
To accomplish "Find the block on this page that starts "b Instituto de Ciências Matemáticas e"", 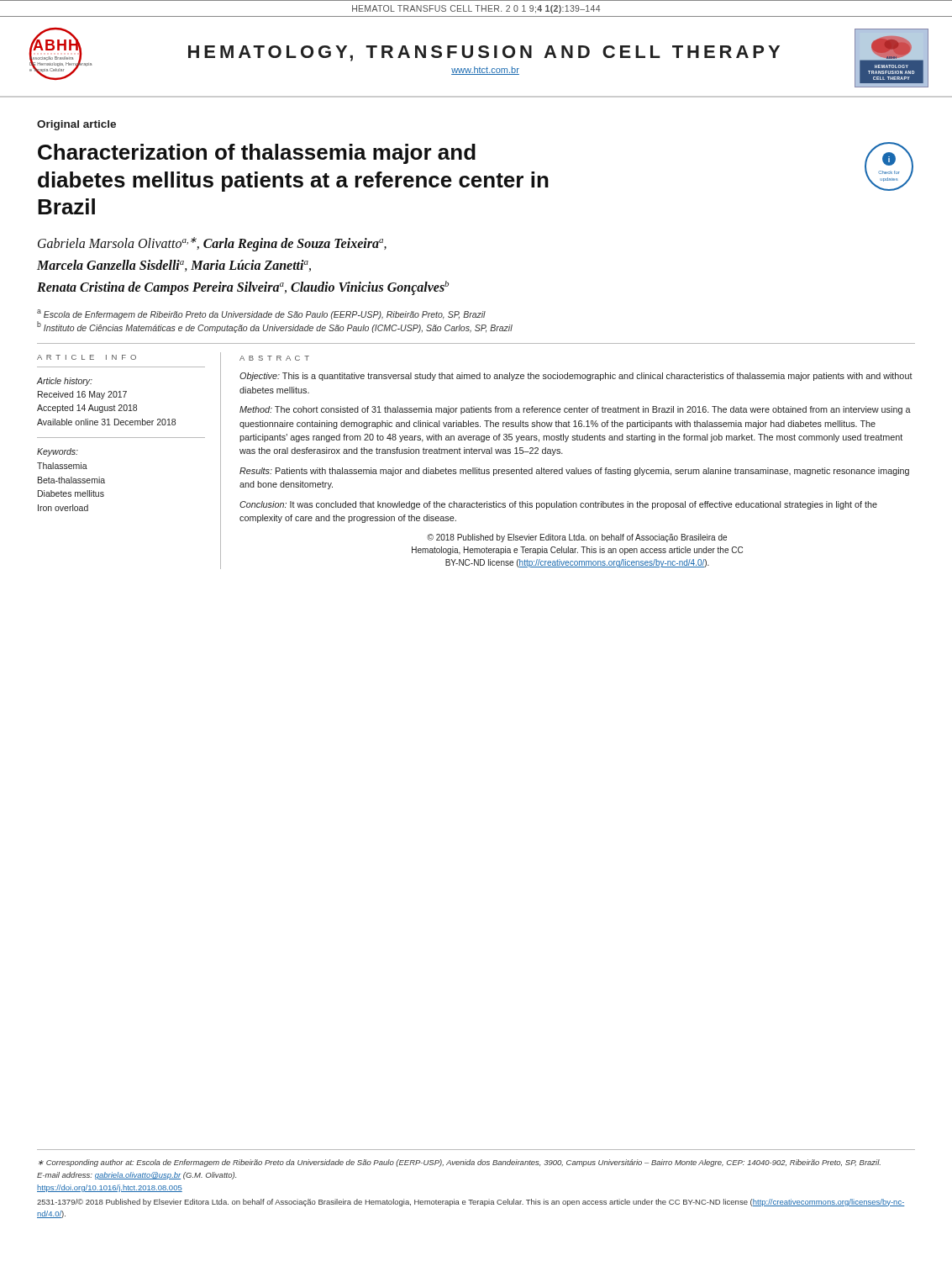I will 275,327.
